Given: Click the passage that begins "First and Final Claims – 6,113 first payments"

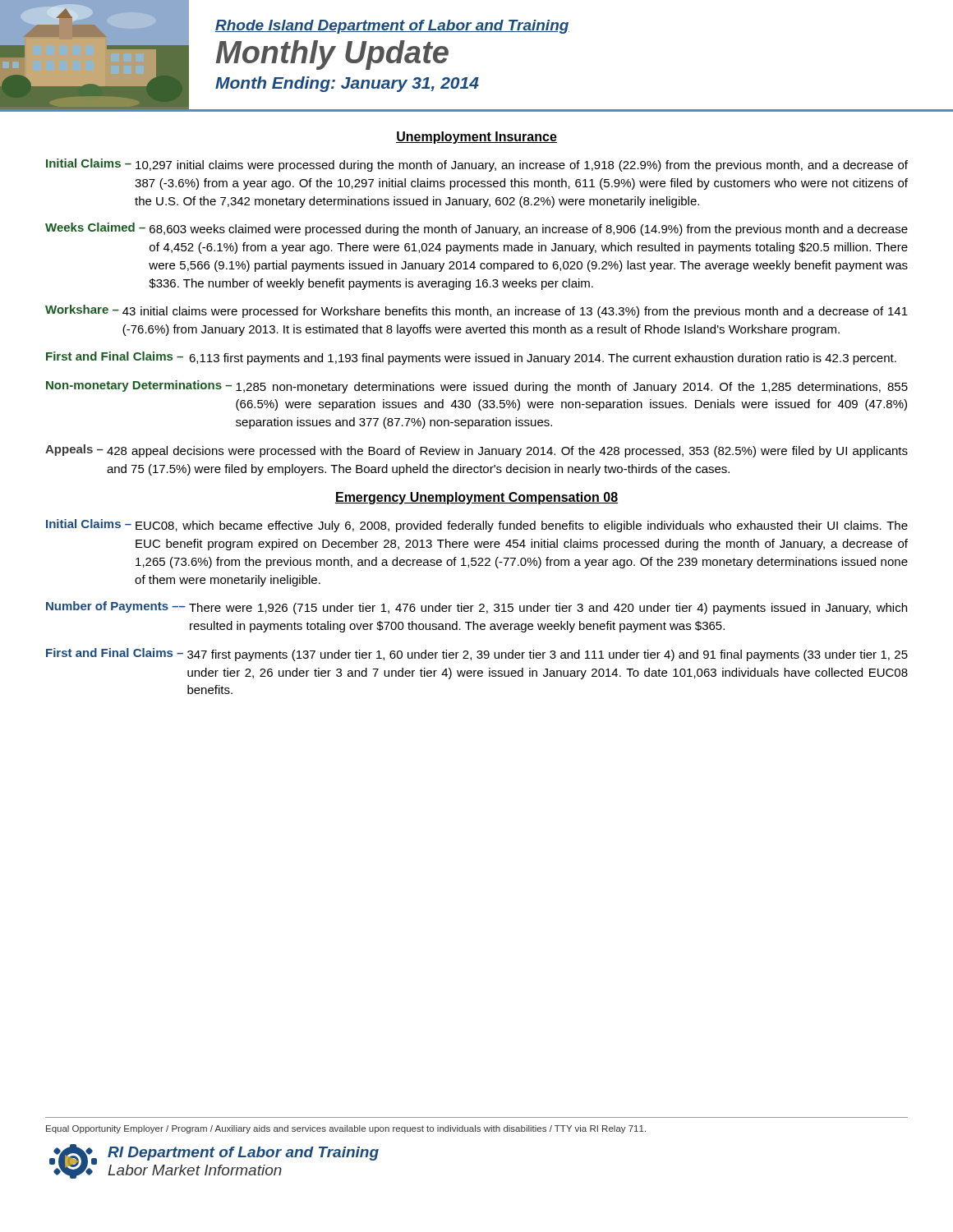Looking at the screenshot, I should [x=476, y=358].
